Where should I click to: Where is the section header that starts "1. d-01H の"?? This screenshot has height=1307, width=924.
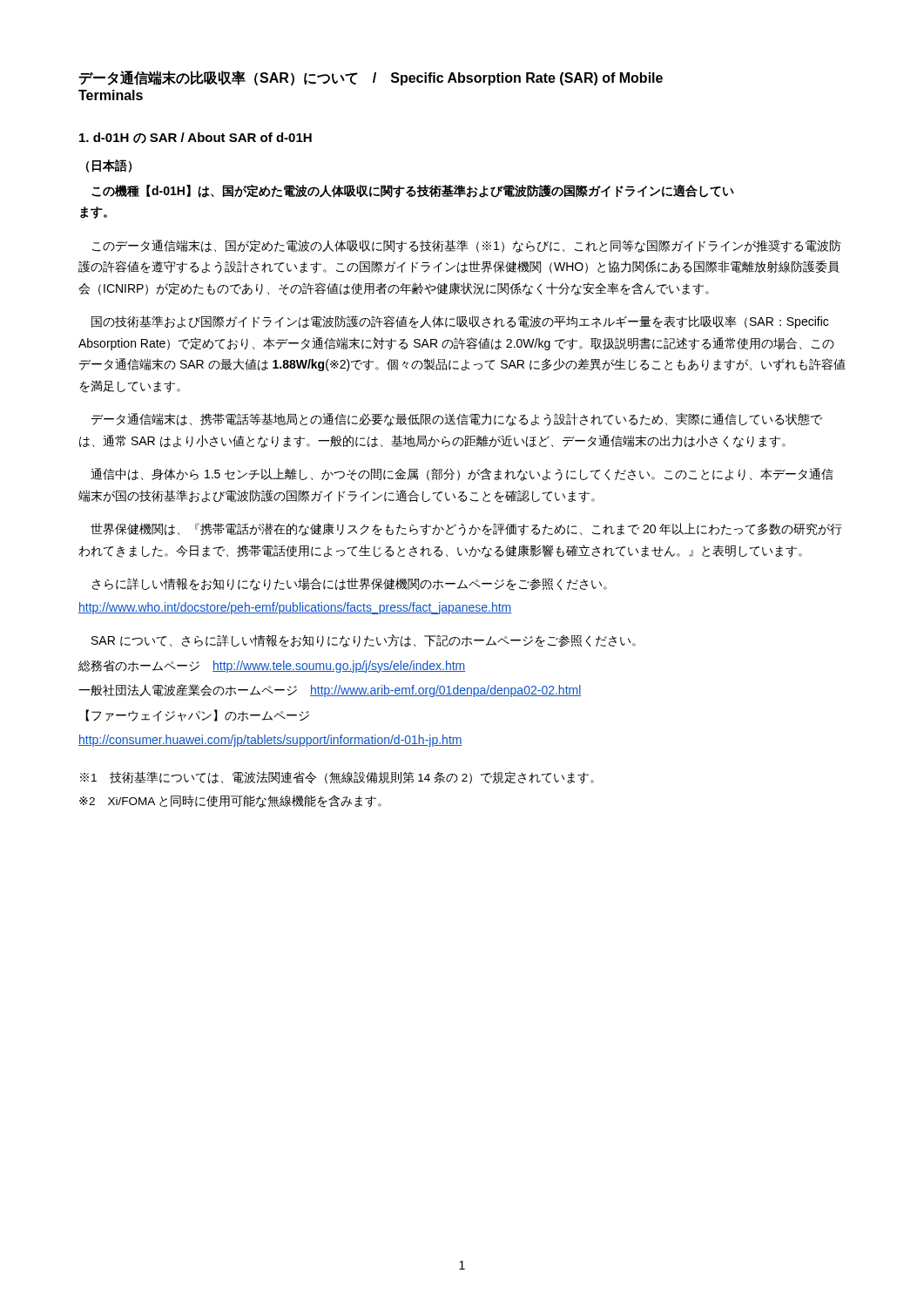pos(195,137)
